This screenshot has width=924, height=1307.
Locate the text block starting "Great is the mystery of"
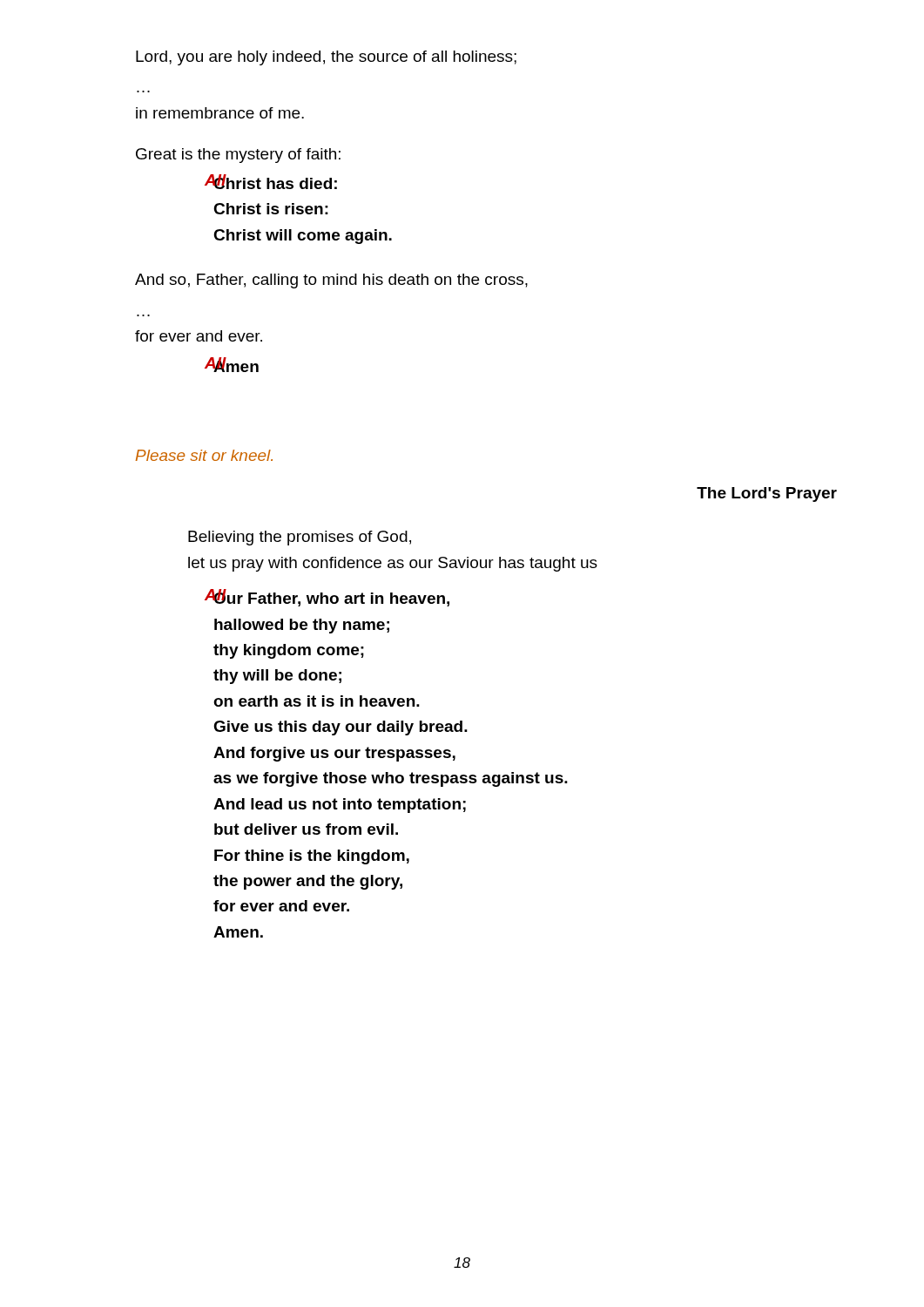[x=238, y=156]
